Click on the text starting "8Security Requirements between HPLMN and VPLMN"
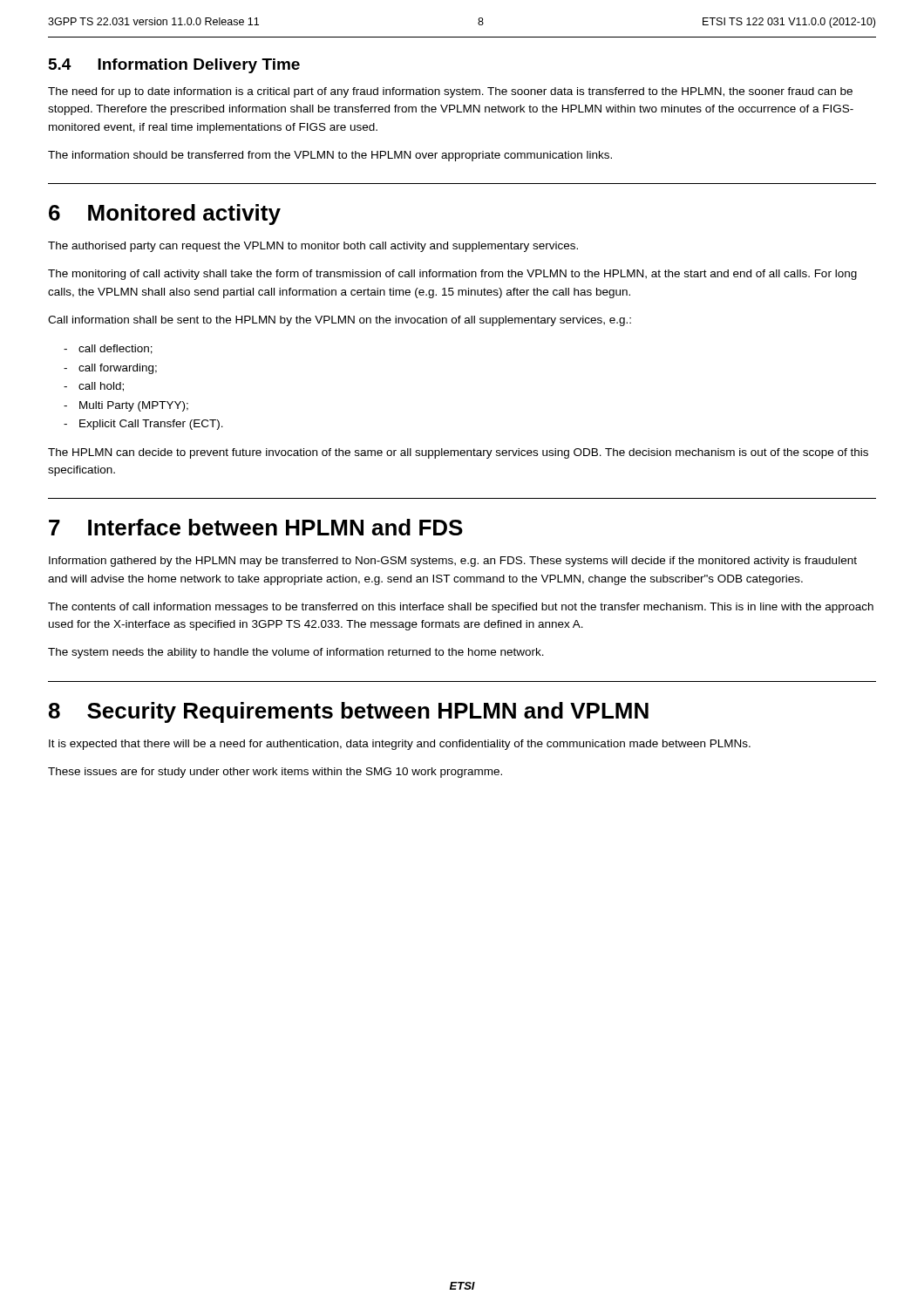 [349, 711]
